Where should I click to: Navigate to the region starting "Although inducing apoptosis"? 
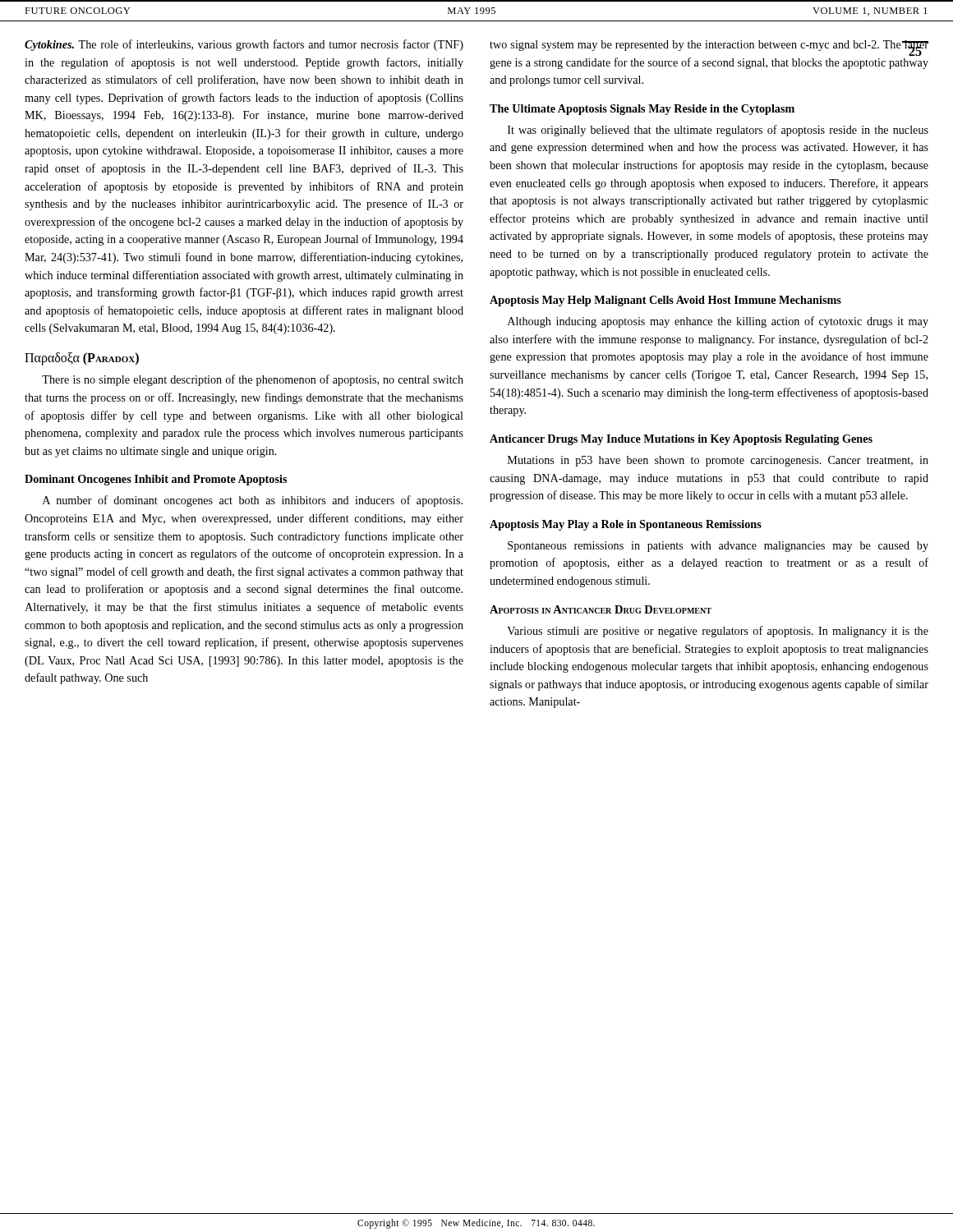pos(709,366)
